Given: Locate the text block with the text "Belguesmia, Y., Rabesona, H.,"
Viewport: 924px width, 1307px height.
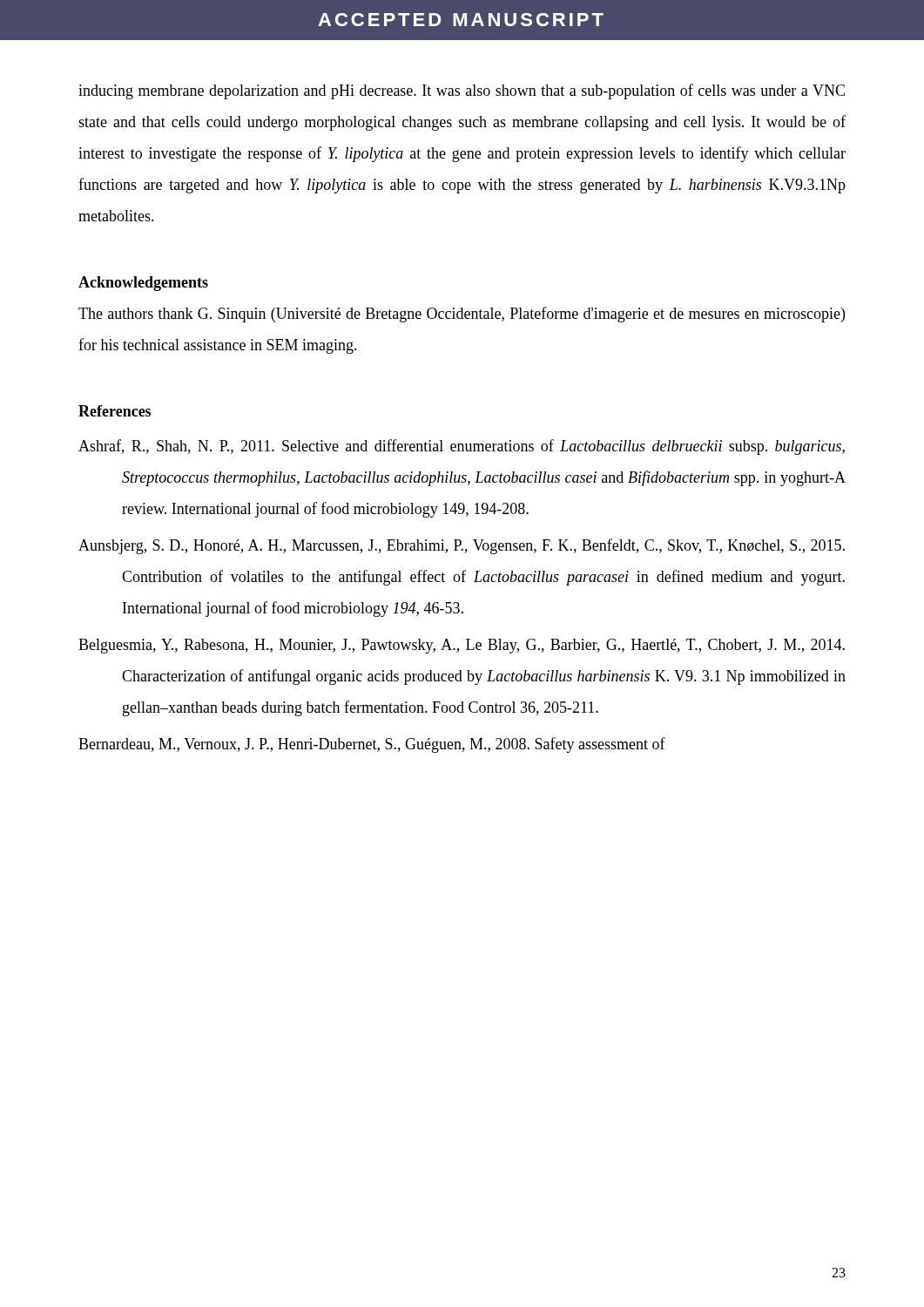Looking at the screenshot, I should tap(462, 676).
